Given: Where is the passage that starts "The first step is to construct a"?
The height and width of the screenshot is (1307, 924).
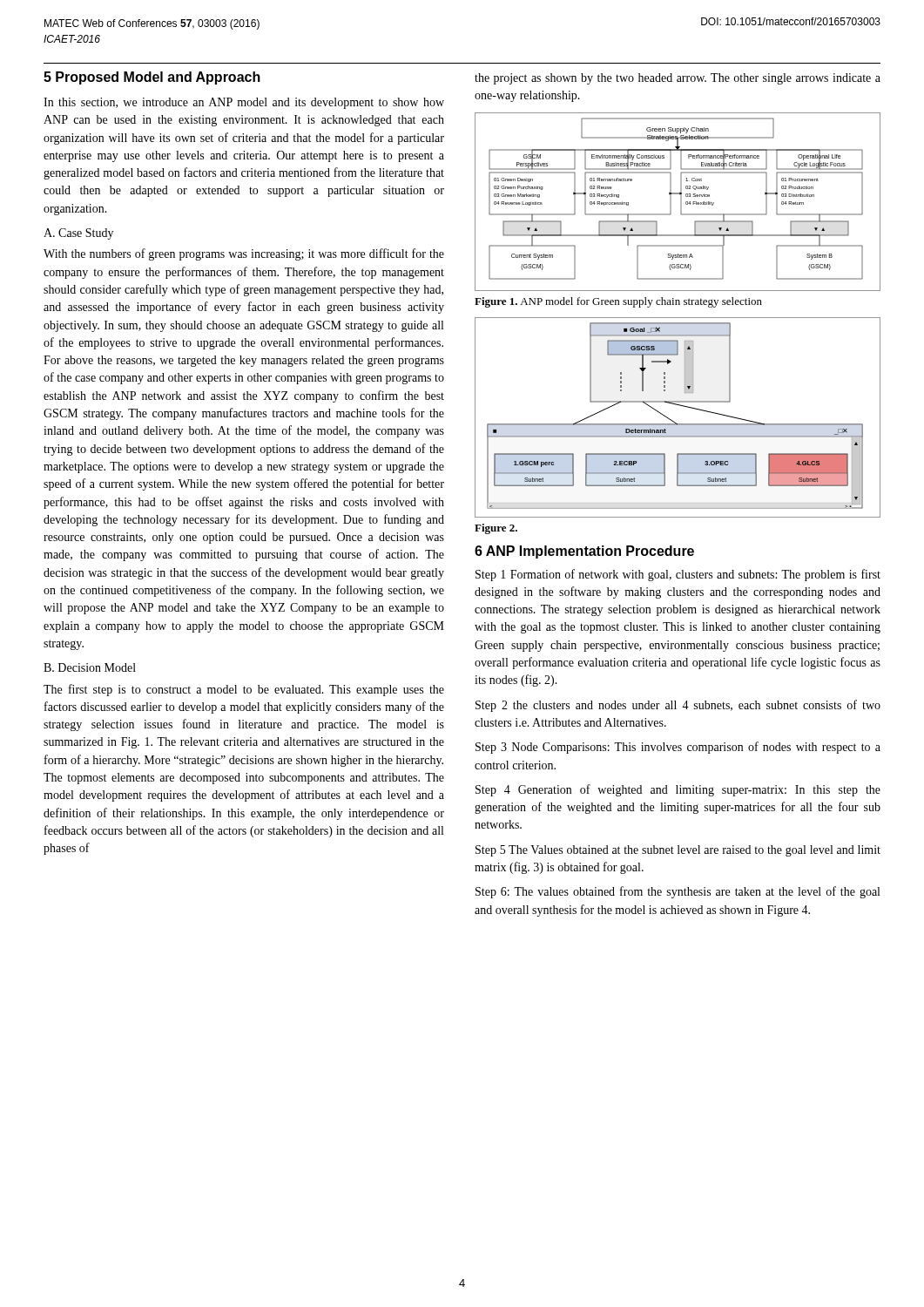Looking at the screenshot, I should (x=244, y=769).
